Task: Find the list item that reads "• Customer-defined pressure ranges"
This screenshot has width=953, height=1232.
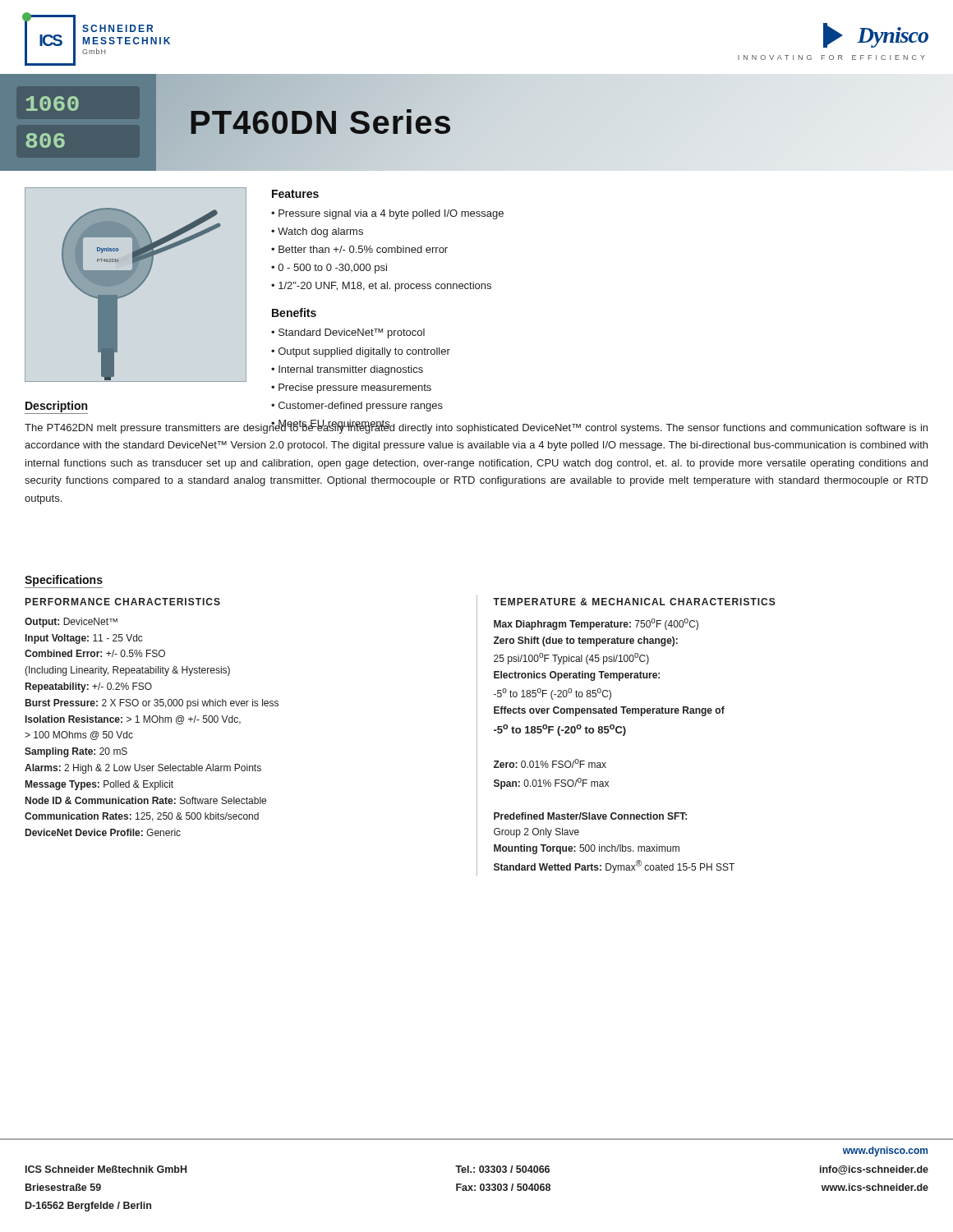Action: pos(357,405)
